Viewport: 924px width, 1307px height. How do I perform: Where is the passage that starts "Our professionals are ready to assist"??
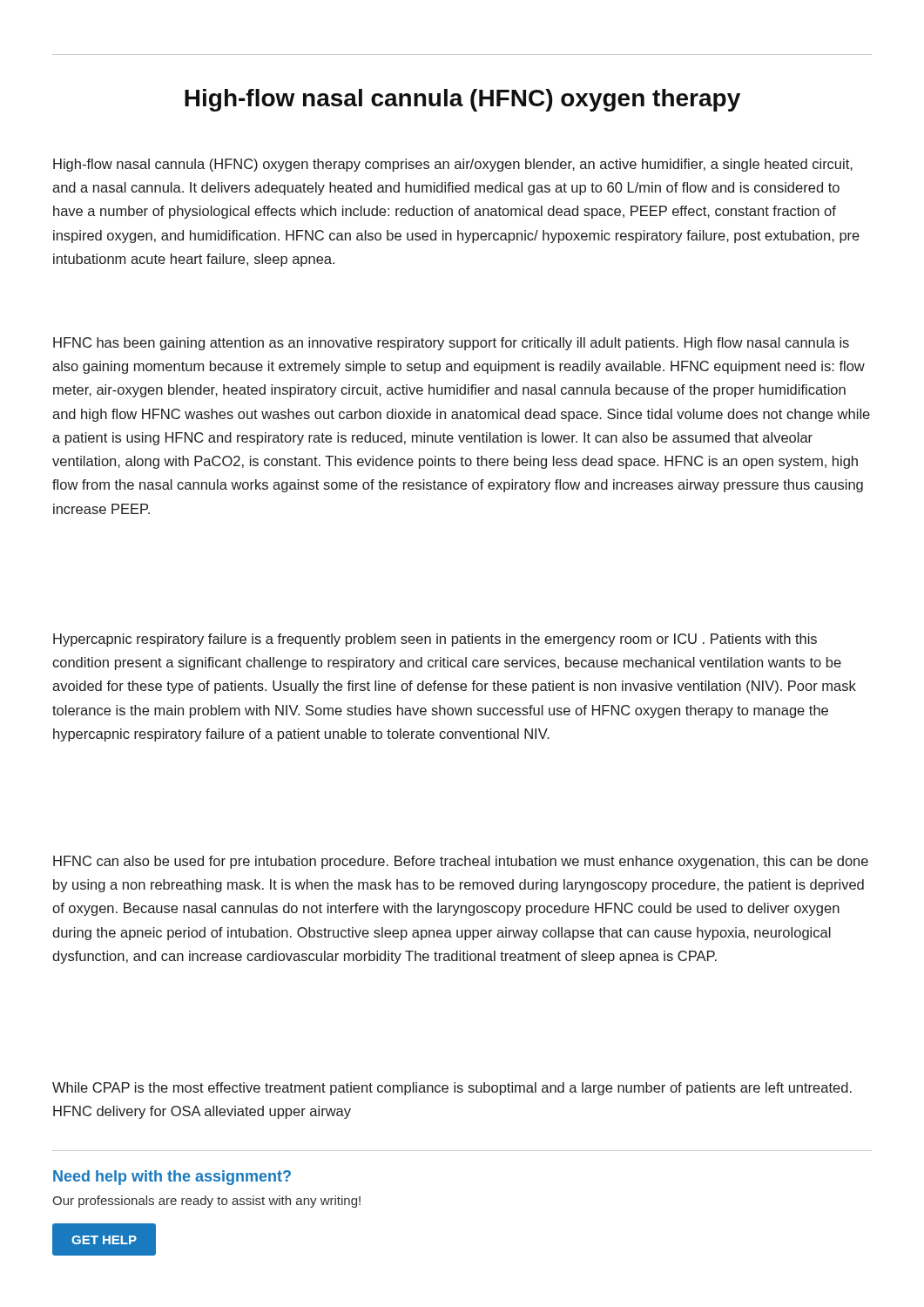click(206, 1202)
